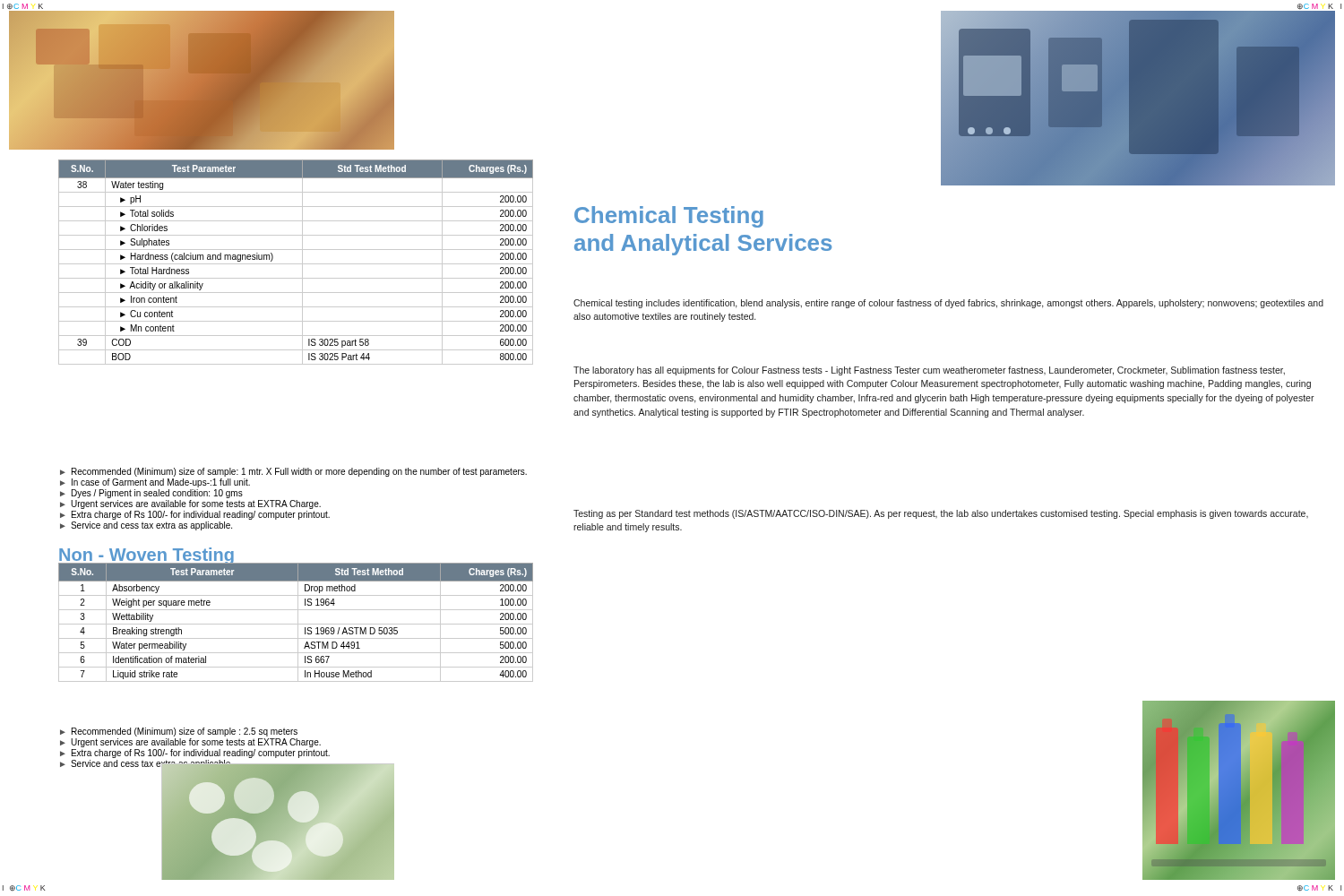Click where it says "Chemical Testingand Analytical Services"
Screen dimensions: 896x1344
[x=833, y=230]
